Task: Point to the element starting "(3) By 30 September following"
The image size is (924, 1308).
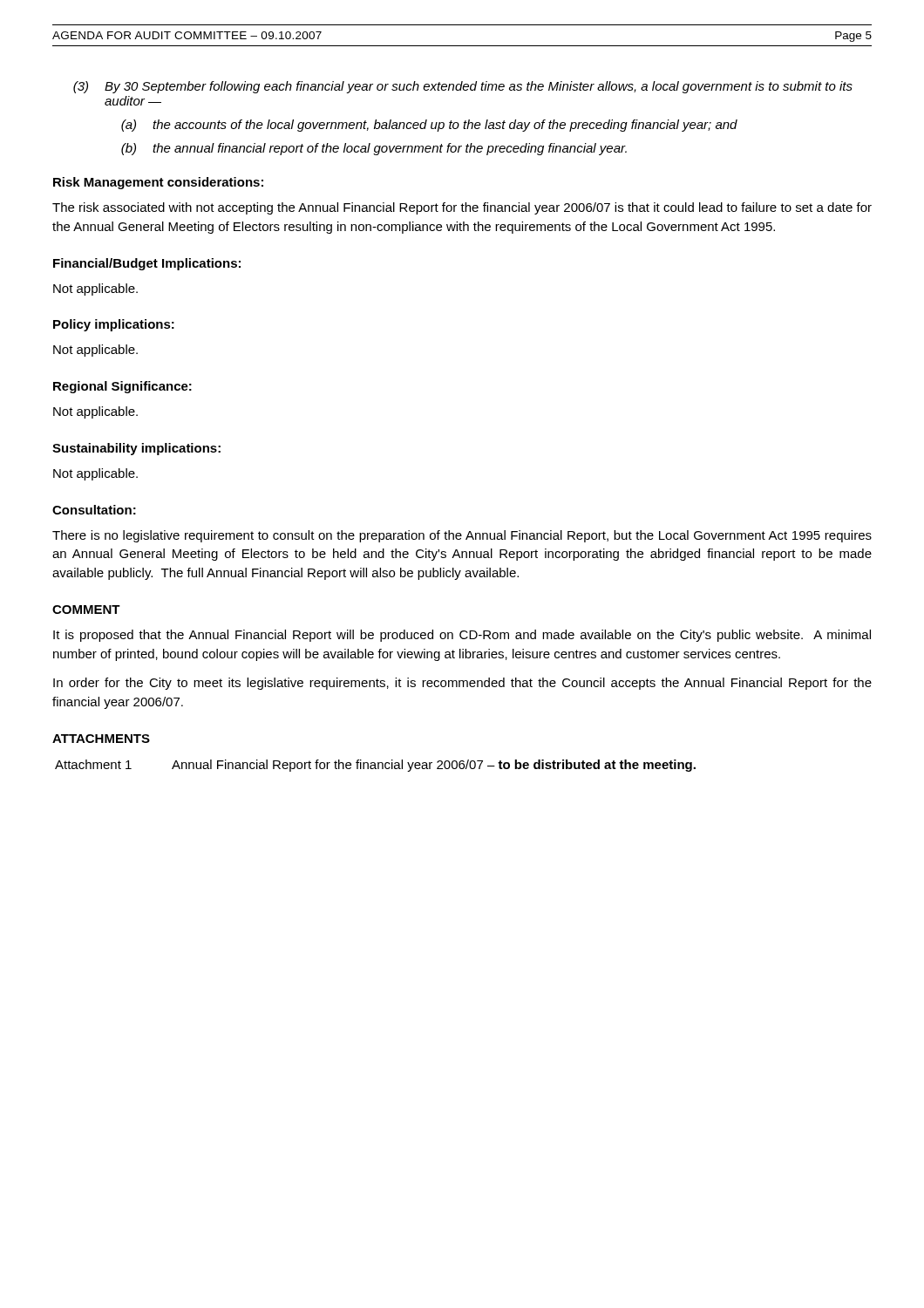Action: pyautogui.click(x=462, y=93)
